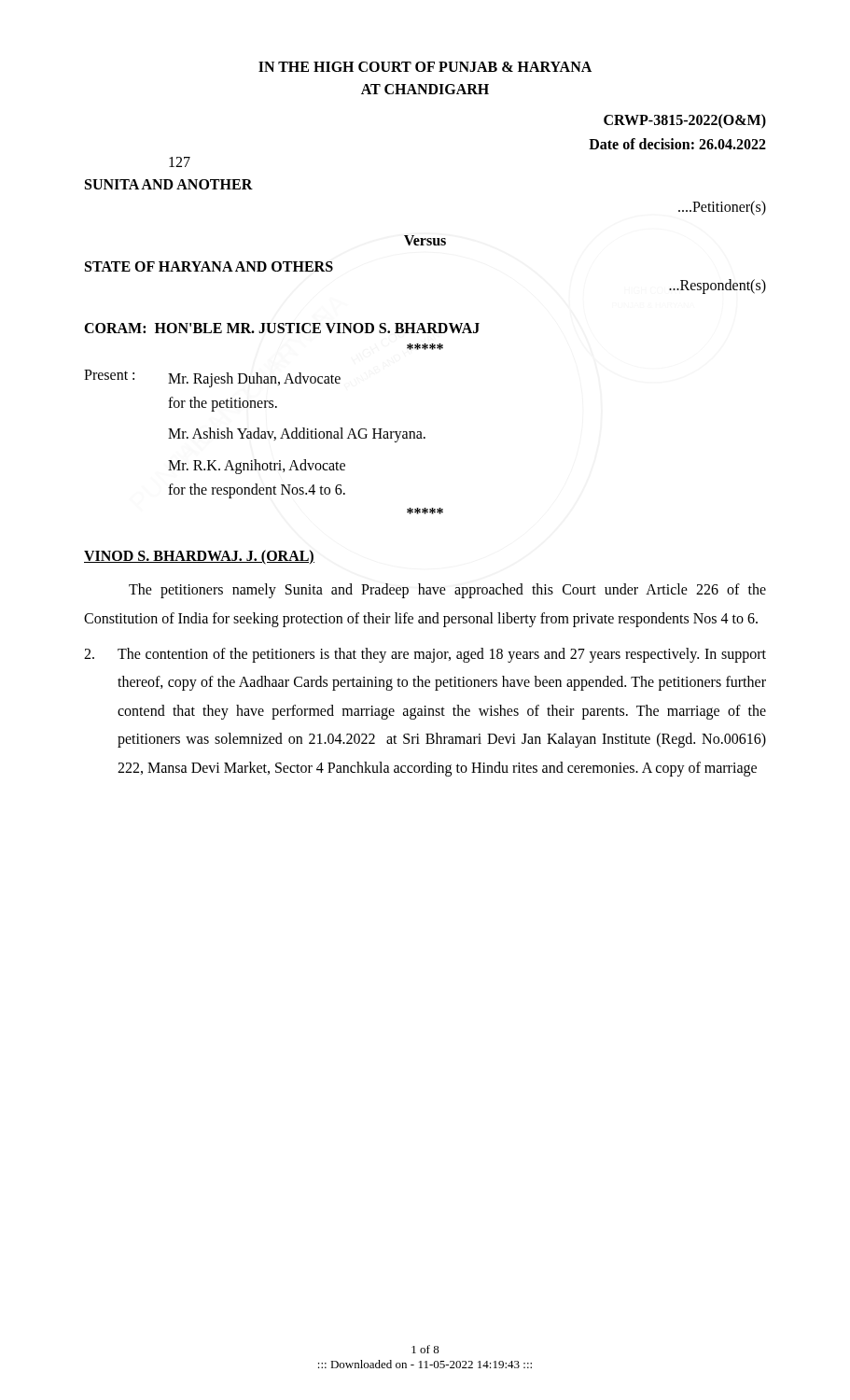Select the section header with the text "VINOD S. BHARDWAJ. J. (ORAL)"
The width and height of the screenshot is (850, 1400).
[199, 556]
